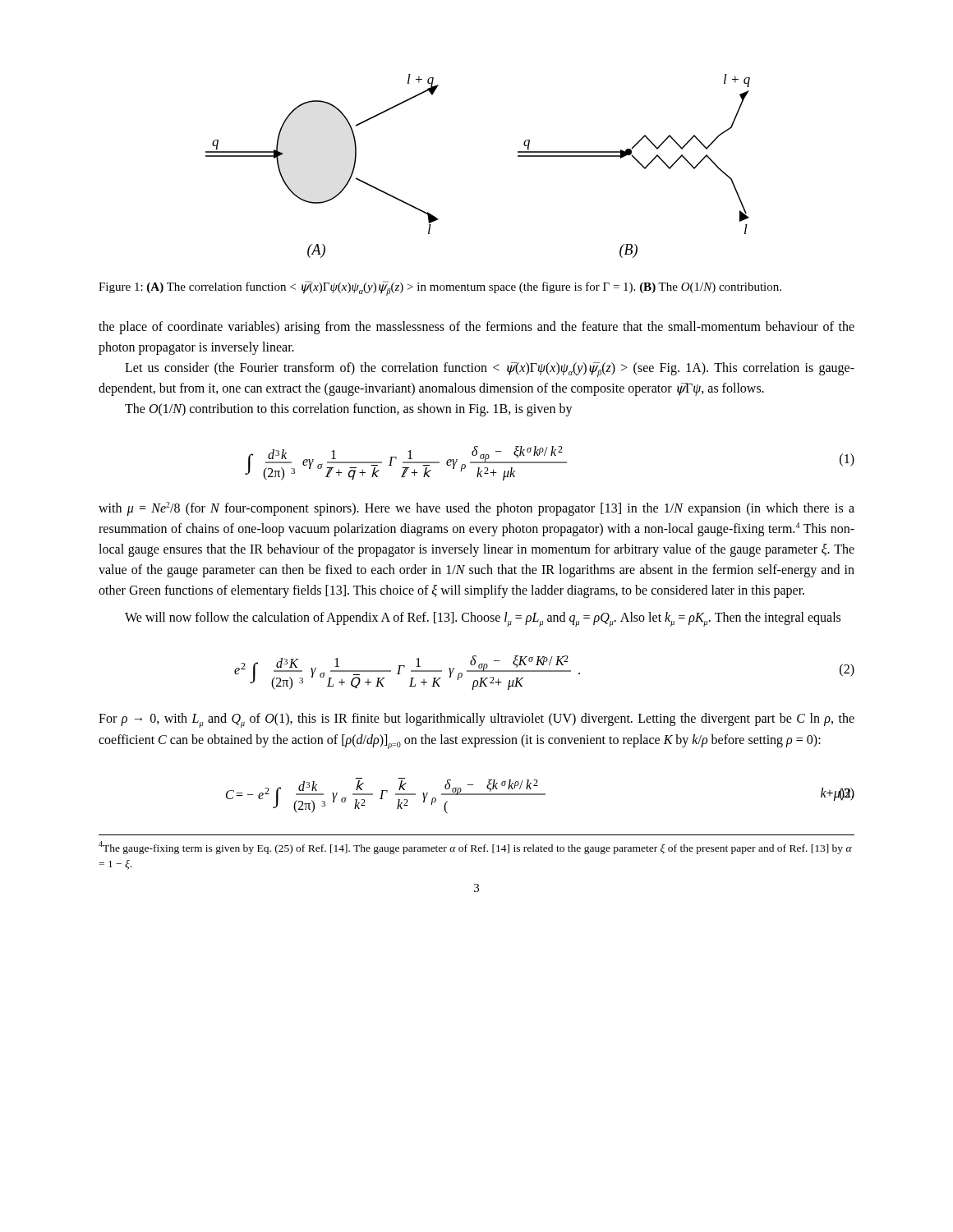Locate the block of text that opens with "Let us consider (the Fourier transform of)"

pyautogui.click(x=476, y=378)
